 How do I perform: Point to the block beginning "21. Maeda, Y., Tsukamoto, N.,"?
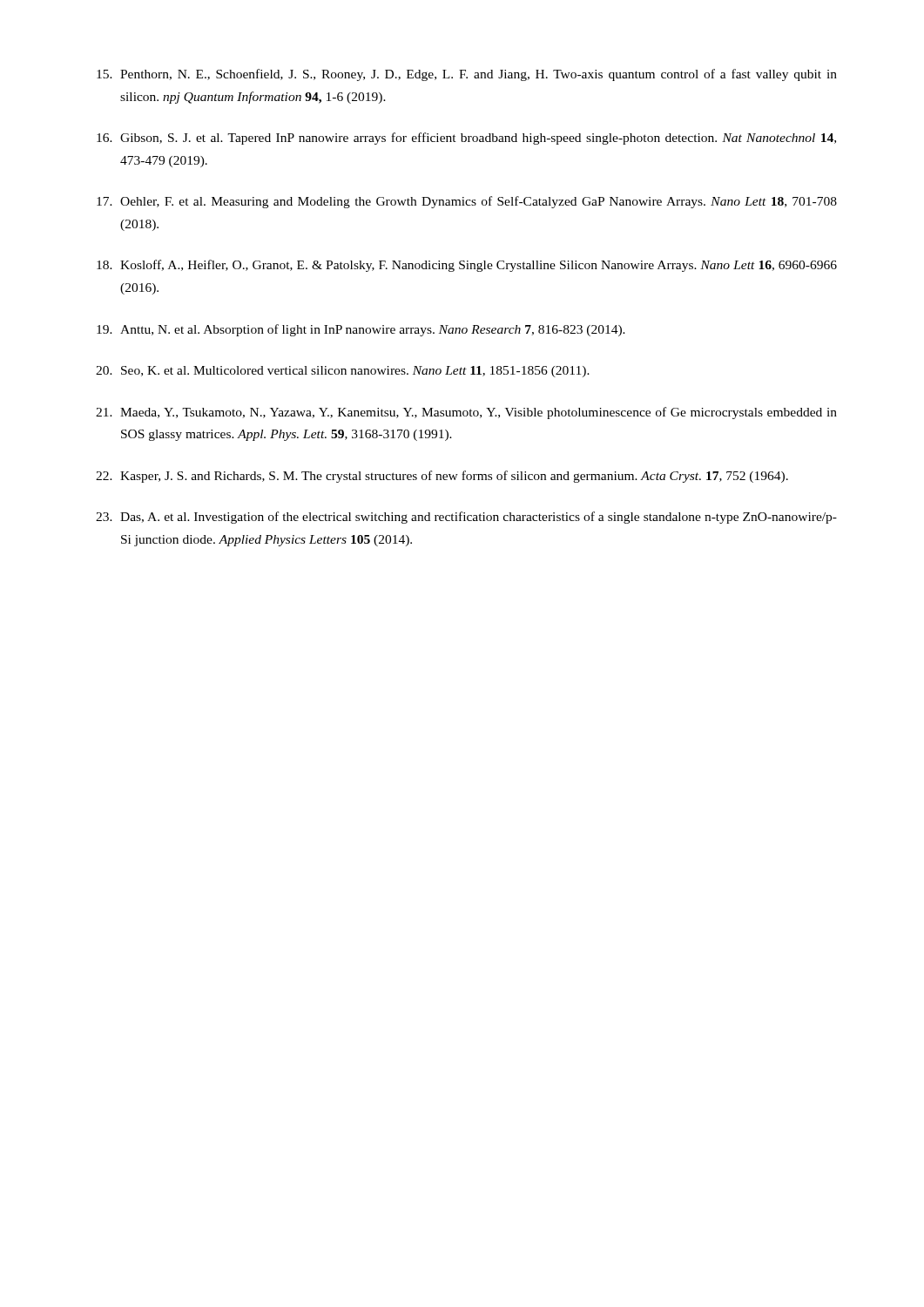466,423
